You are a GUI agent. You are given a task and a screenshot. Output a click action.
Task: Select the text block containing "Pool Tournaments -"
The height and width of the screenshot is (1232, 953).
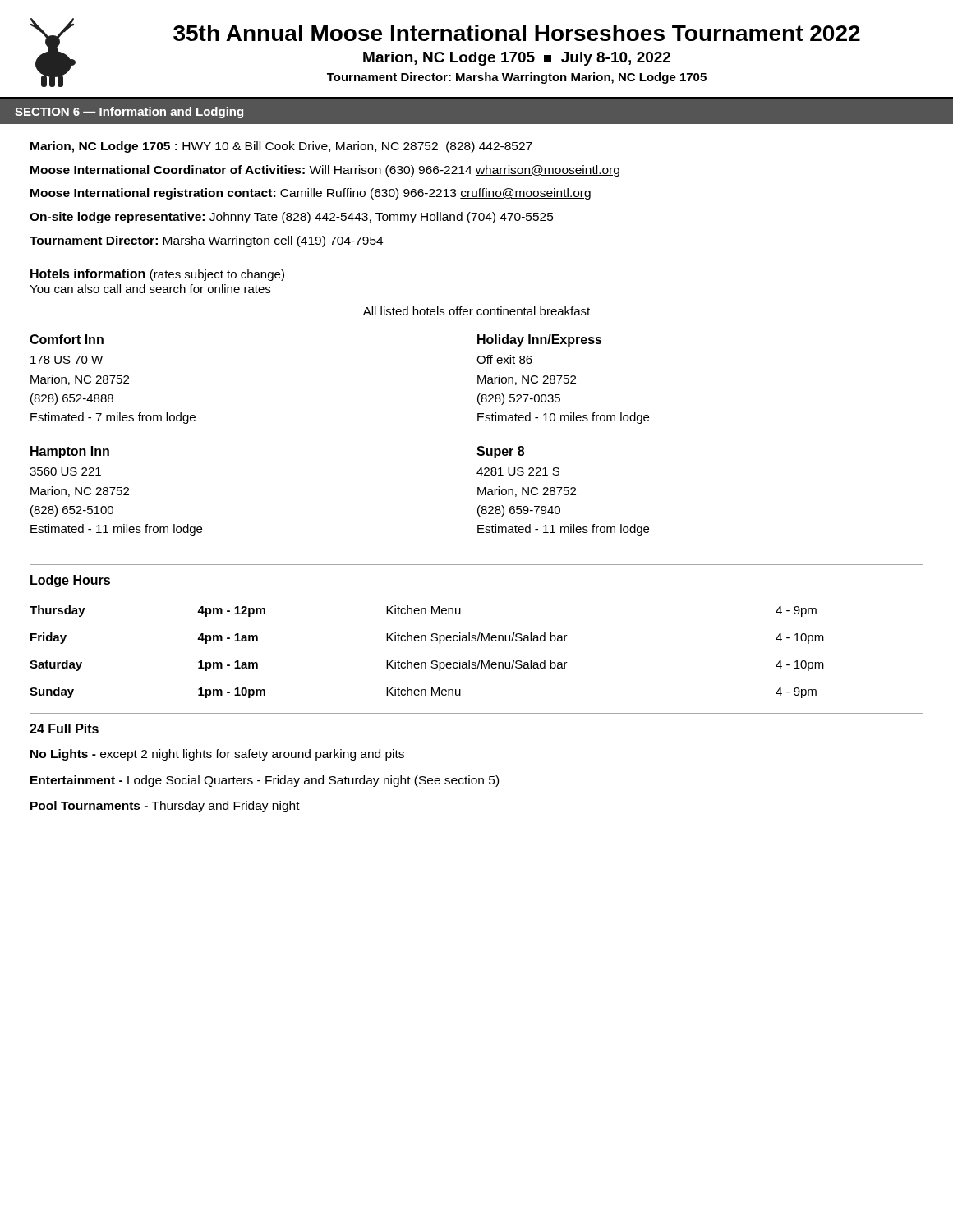(164, 806)
